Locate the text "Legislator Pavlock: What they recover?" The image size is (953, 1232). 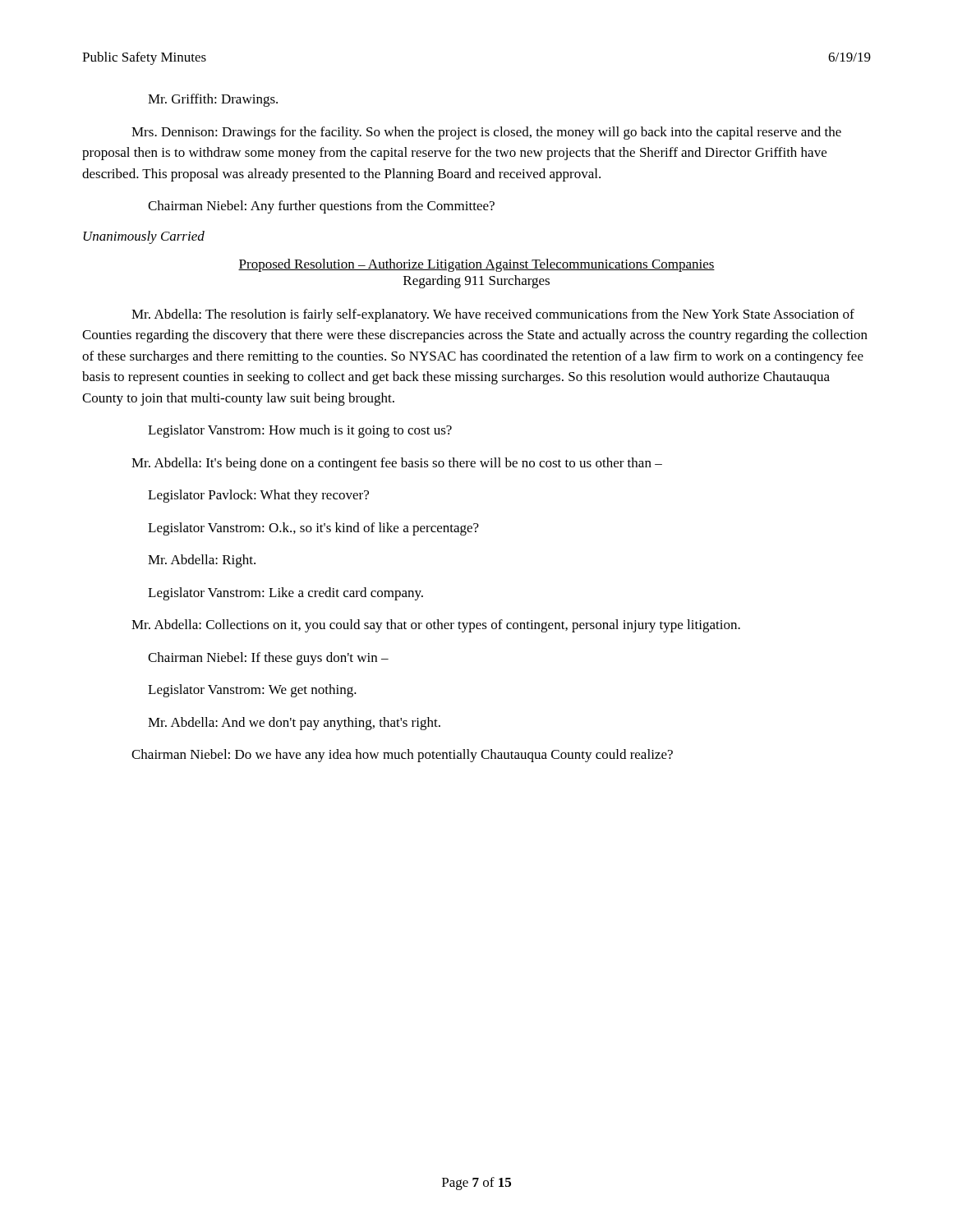[x=258, y=496]
